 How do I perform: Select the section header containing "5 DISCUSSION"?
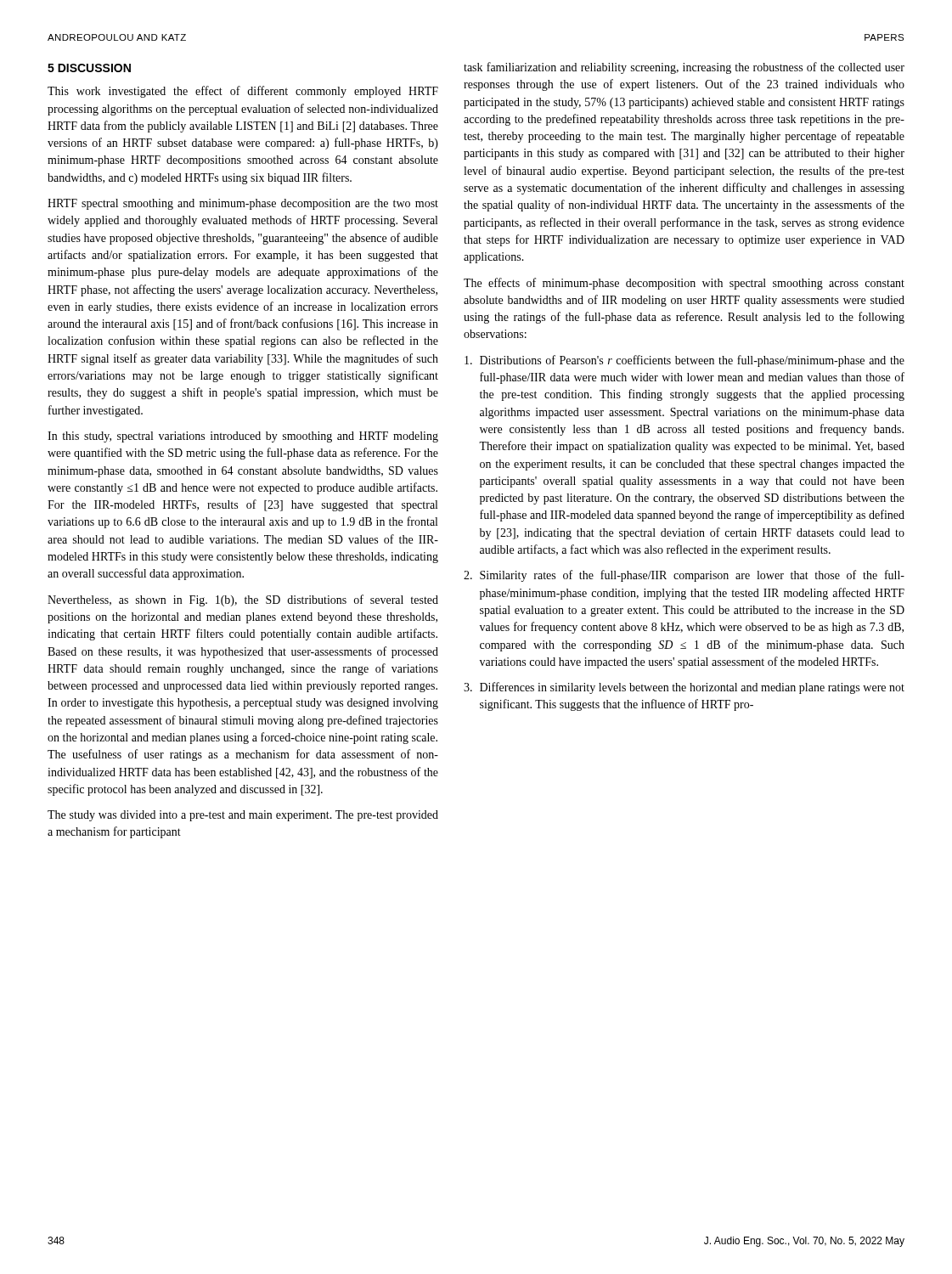[x=90, y=68]
